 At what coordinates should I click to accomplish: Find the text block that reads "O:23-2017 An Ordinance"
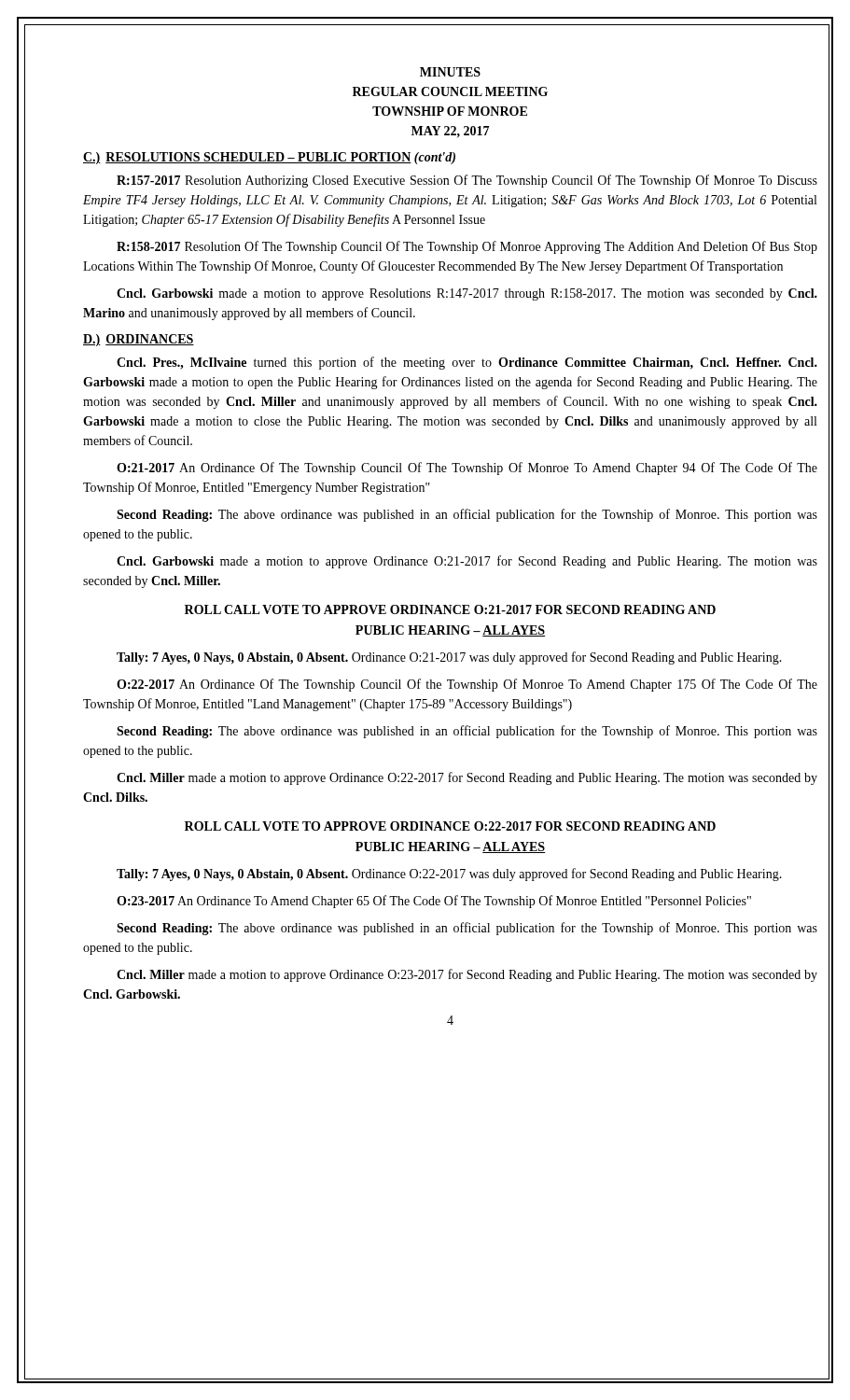[x=434, y=901]
